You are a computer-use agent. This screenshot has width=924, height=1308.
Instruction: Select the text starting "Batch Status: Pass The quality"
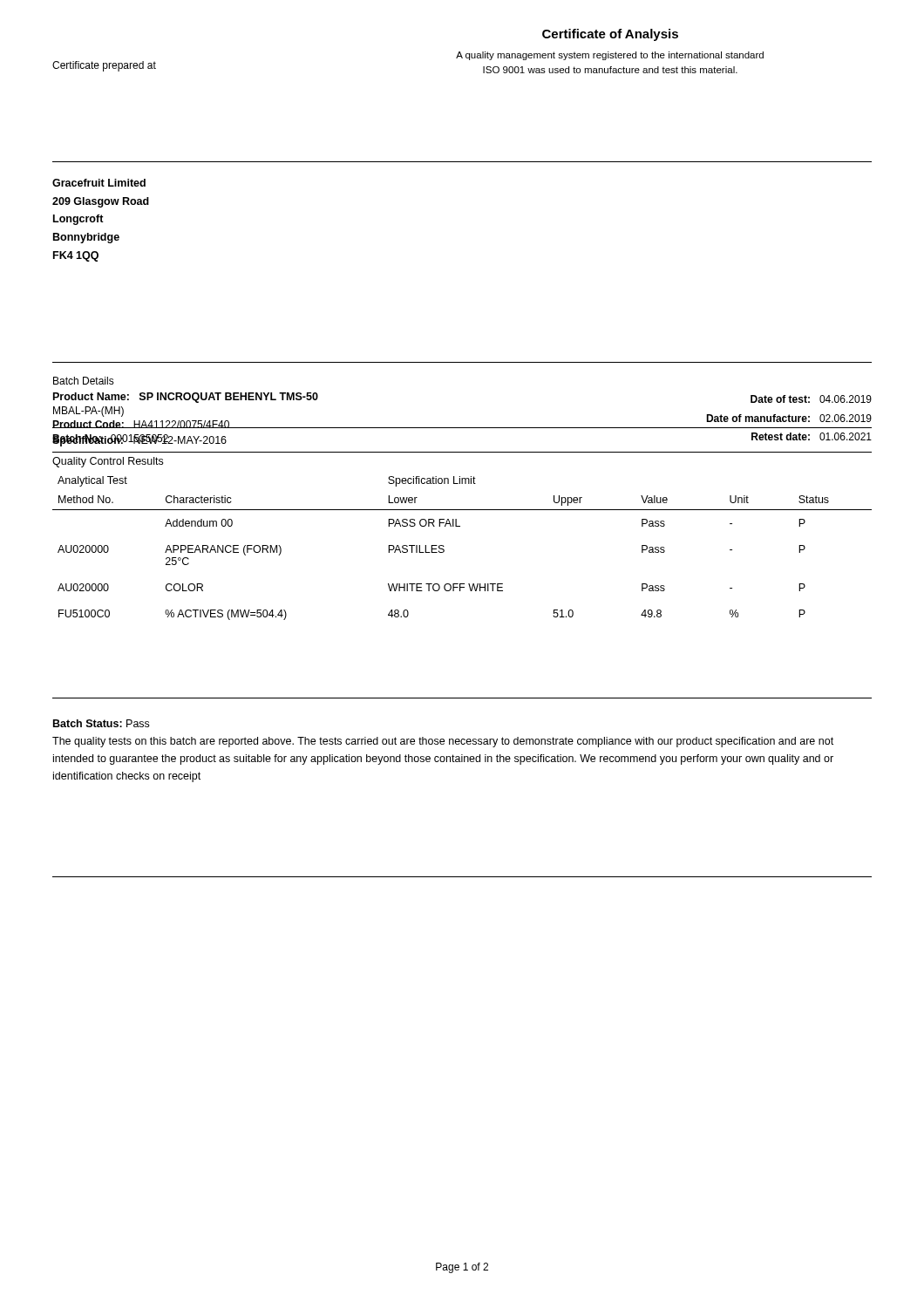point(443,750)
